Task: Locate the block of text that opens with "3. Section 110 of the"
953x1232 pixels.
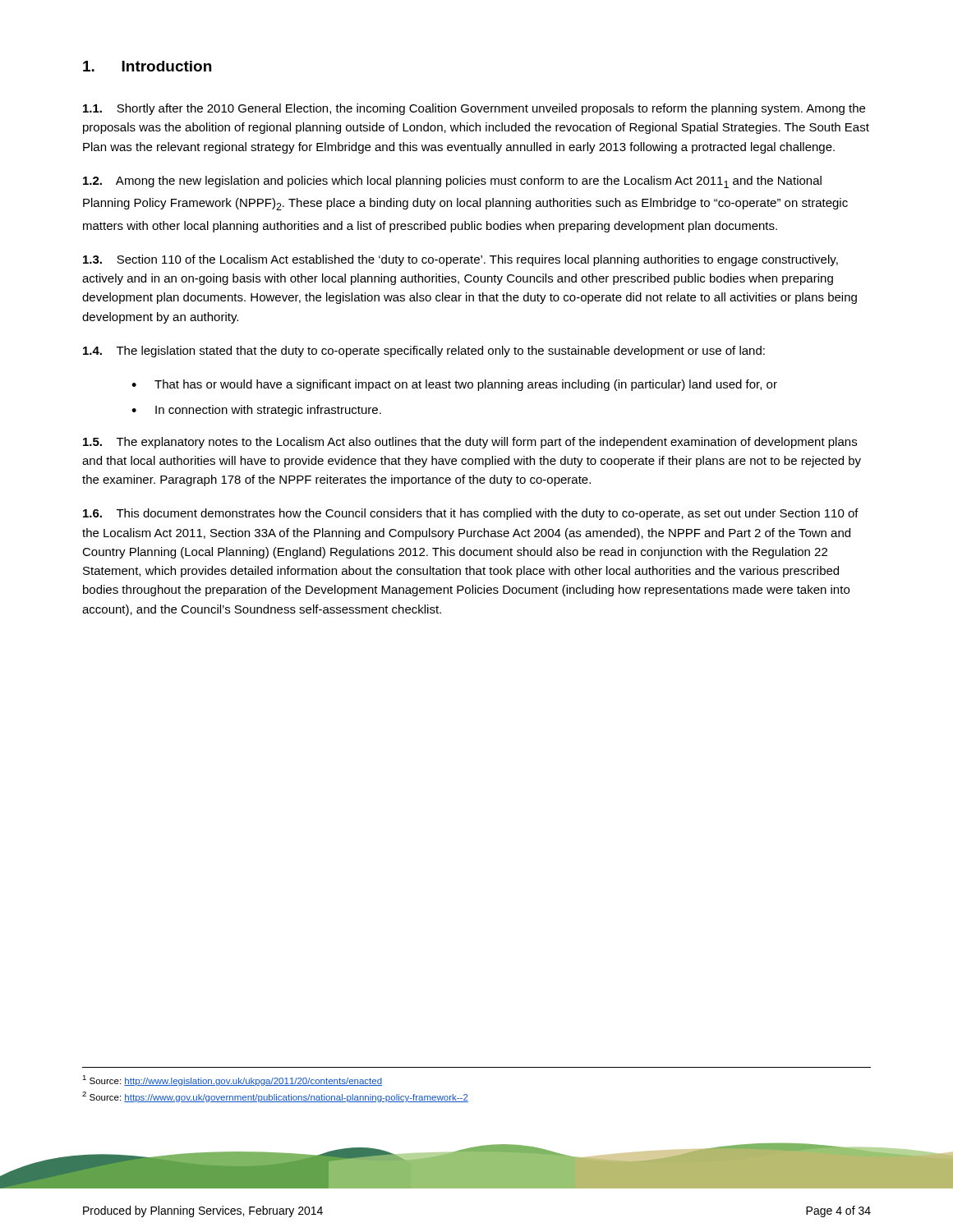Action: coord(476,288)
